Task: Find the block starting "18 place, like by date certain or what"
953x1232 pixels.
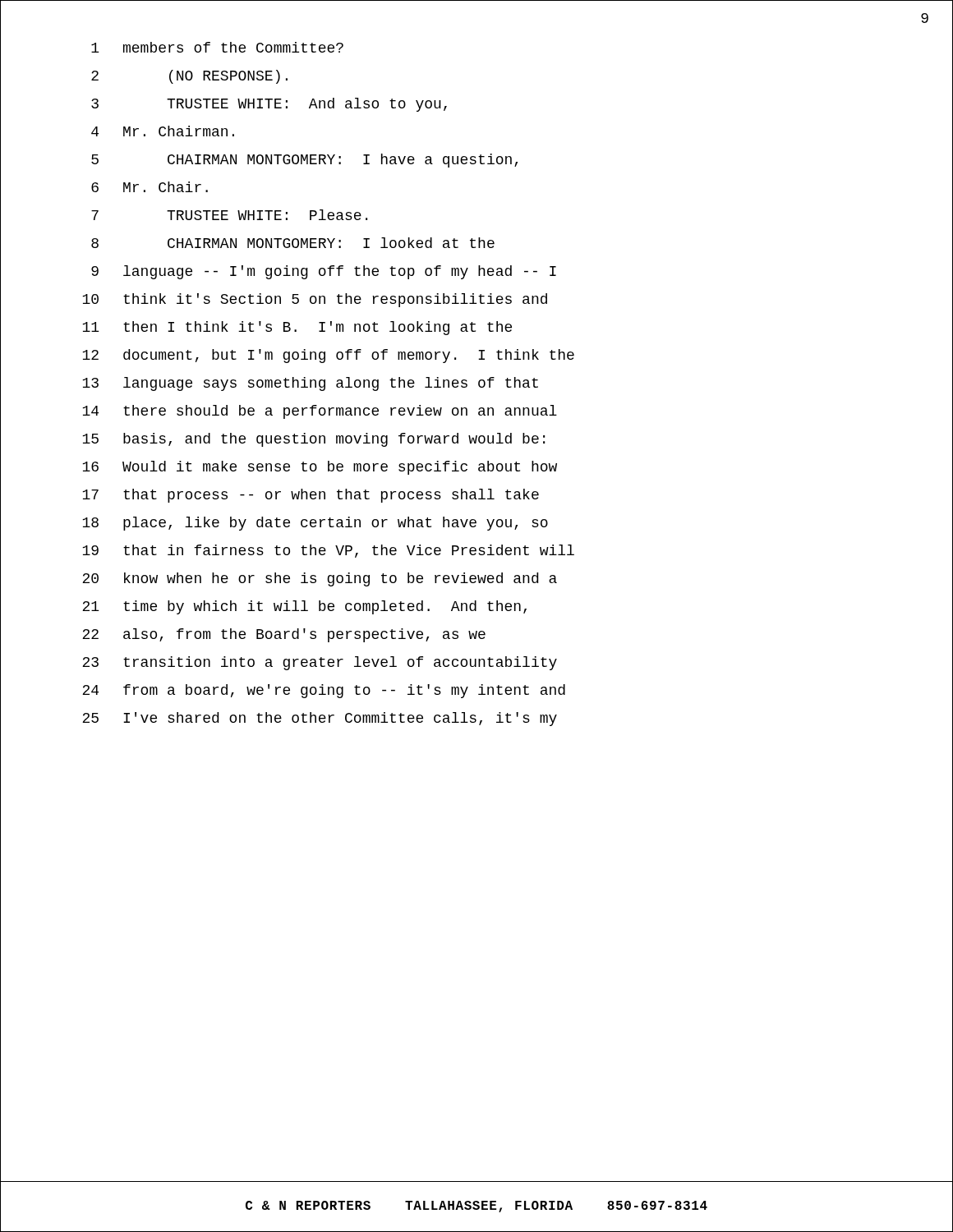Action: 476,523
